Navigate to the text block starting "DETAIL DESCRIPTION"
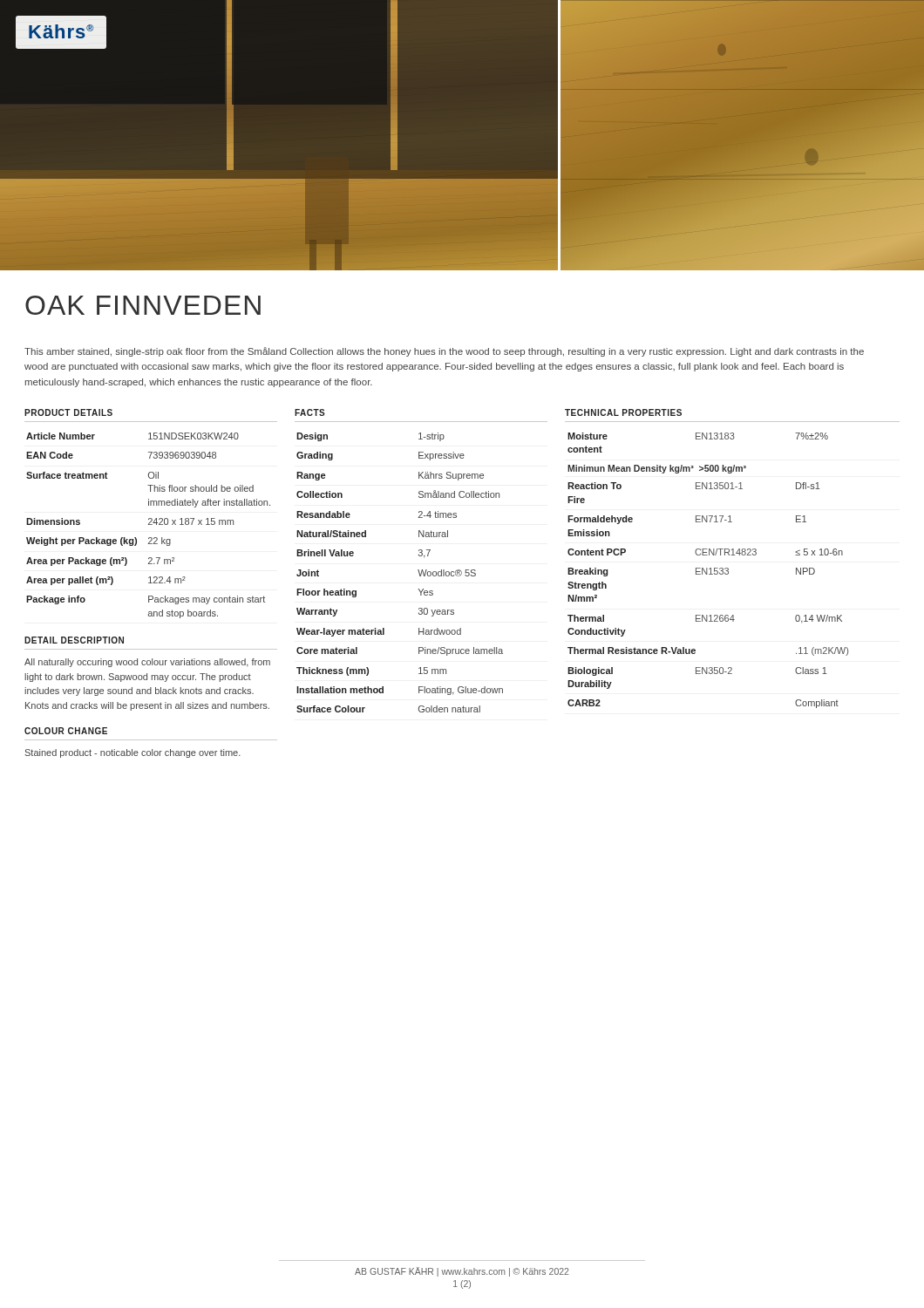Image resolution: width=924 pixels, height=1308 pixels. 151,643
